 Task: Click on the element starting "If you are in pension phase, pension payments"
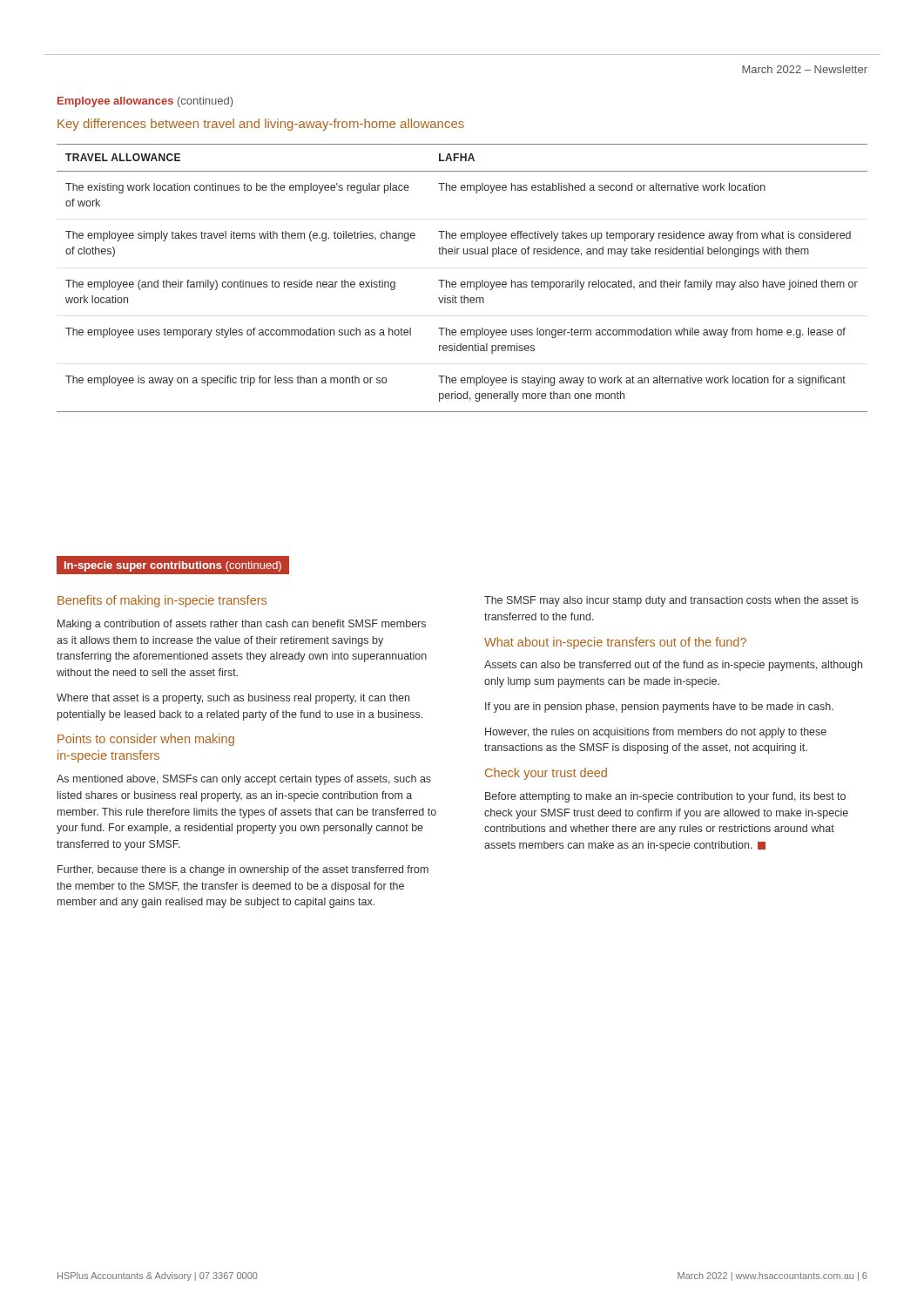click(676, 707)
